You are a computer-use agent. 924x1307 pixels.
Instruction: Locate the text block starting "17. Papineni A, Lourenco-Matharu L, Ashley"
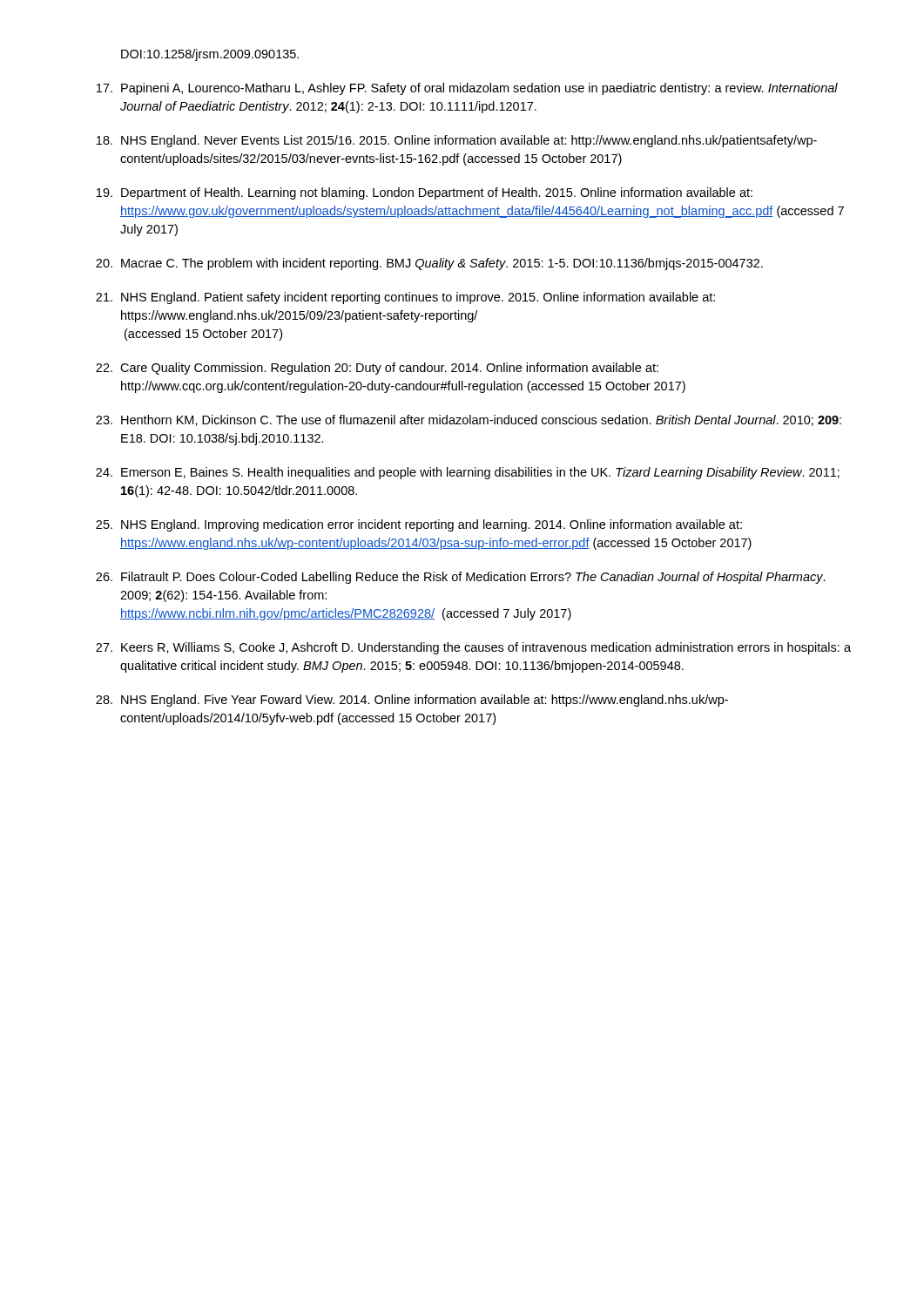coord(471,98)
